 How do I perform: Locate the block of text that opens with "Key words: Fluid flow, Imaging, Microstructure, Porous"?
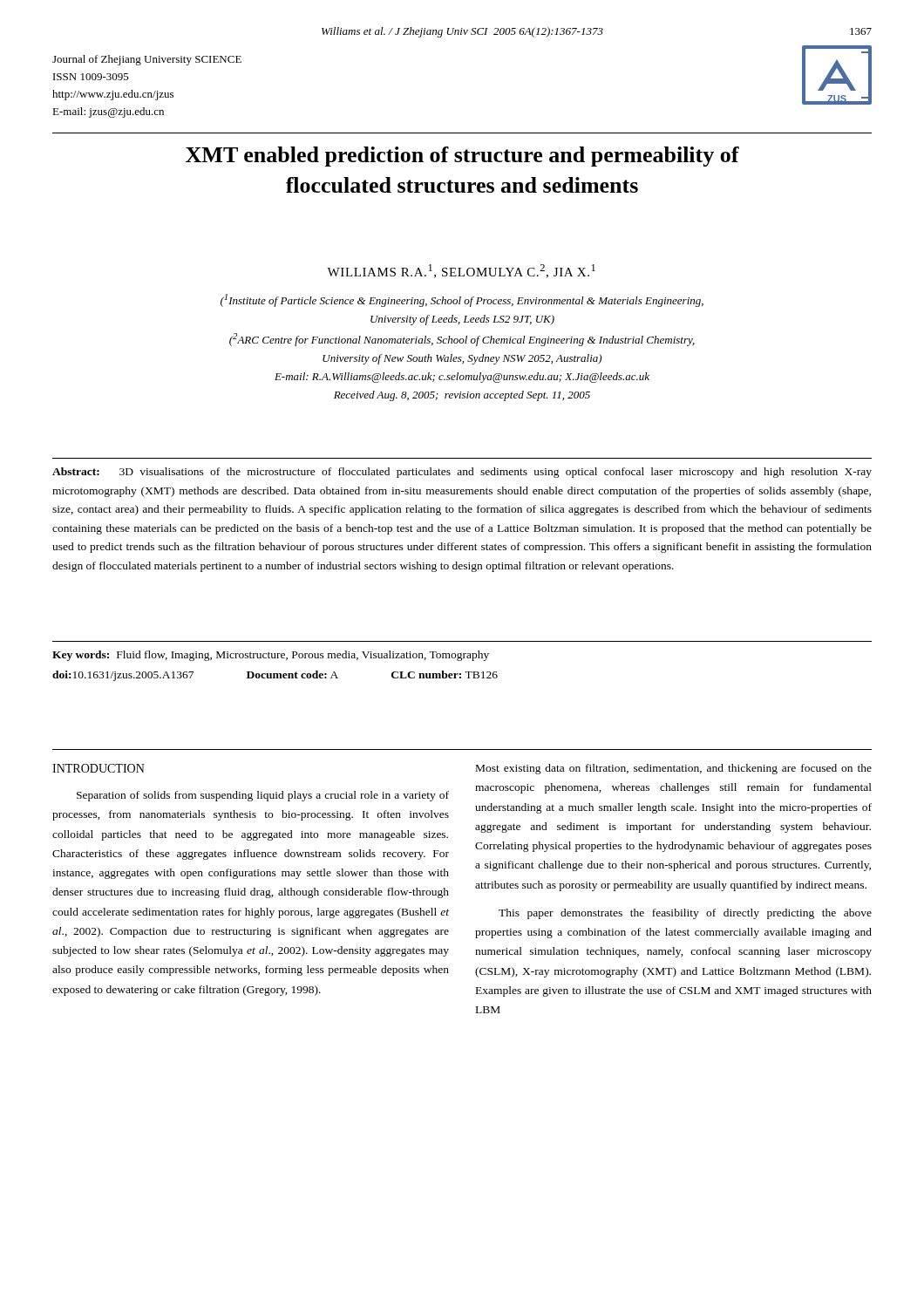coord(462,667)
